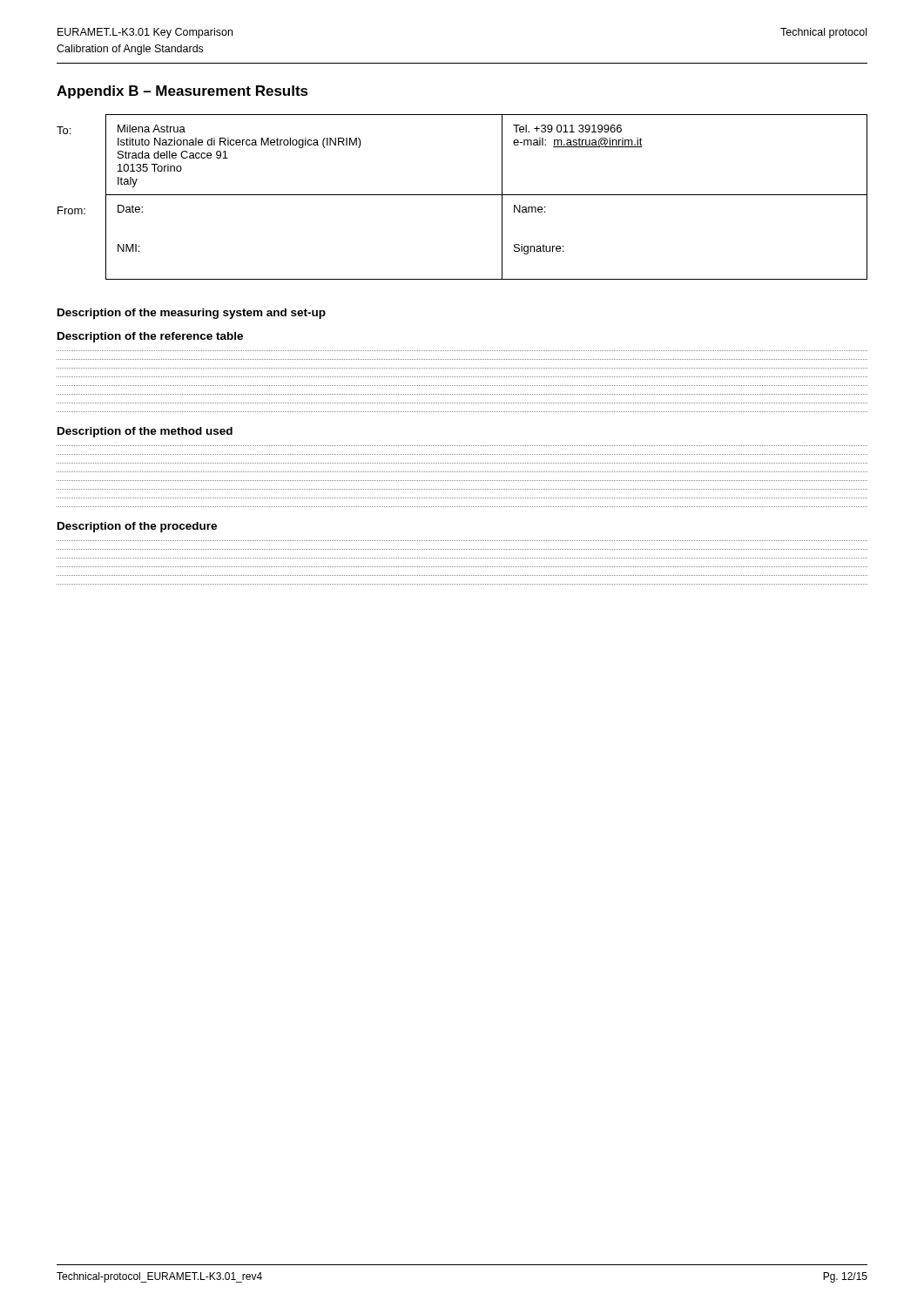Screen dimensions: 1307x924
Task: Find the section header containing "Description of the measuring system"
Action: click(191, 312)
